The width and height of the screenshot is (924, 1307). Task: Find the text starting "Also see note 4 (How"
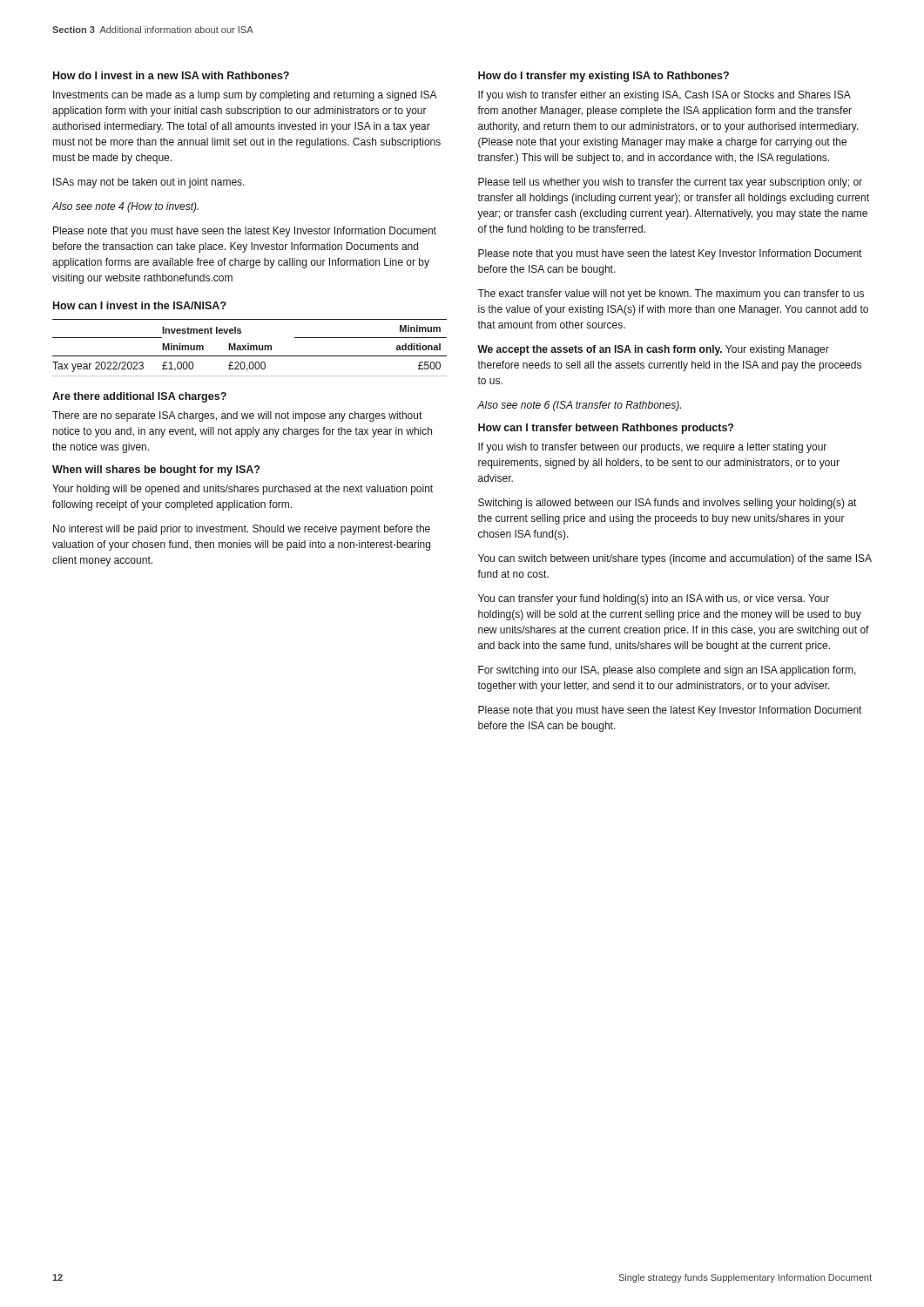click(125, 207)
